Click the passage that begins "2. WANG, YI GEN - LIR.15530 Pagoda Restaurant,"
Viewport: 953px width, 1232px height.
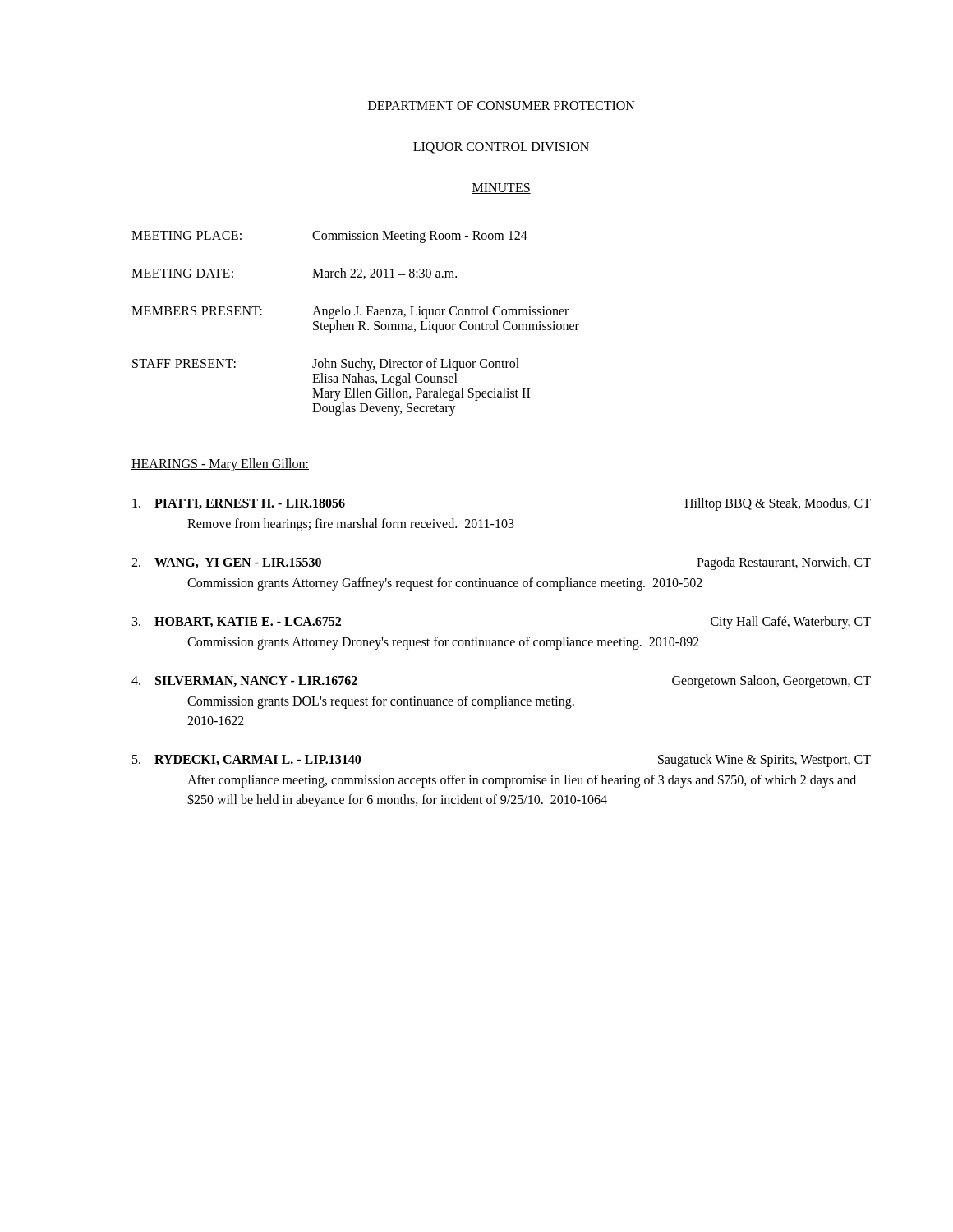501,574
